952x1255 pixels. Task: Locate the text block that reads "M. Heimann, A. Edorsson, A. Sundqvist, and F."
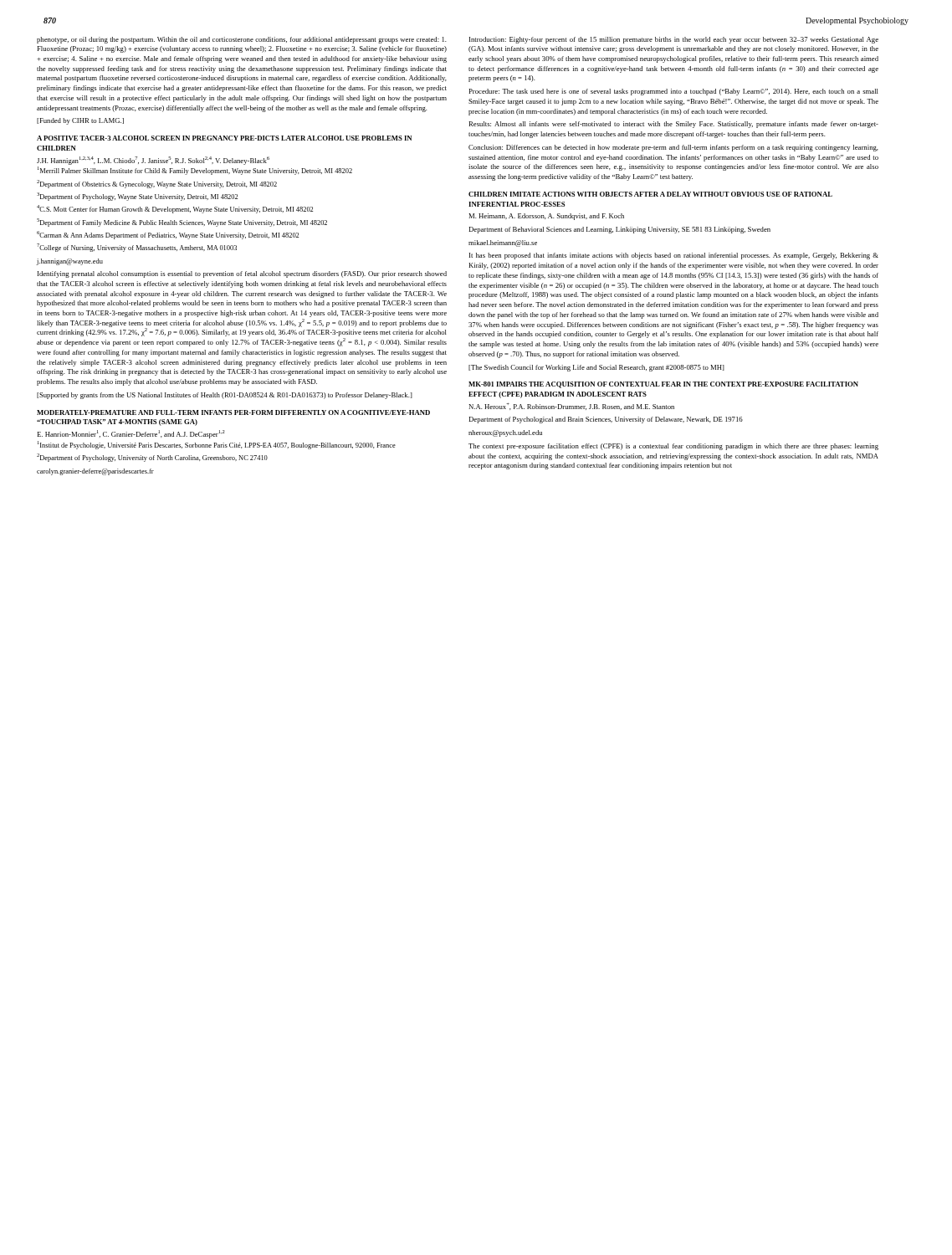point(673,230)
